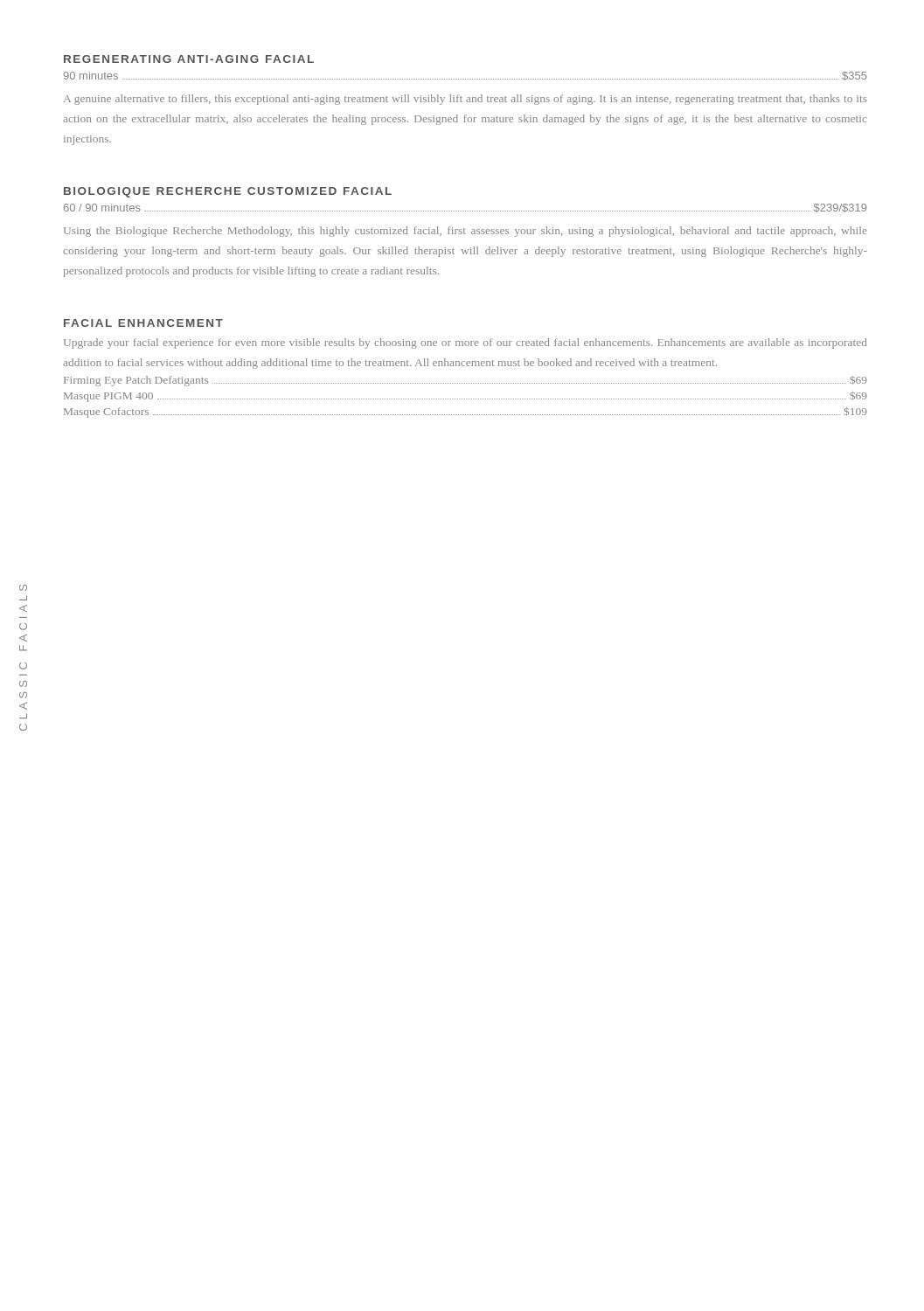Where is the passage that starts "60 / 90 minutes"?
This screenshot has height=1311, width=924.
point(465,241)
